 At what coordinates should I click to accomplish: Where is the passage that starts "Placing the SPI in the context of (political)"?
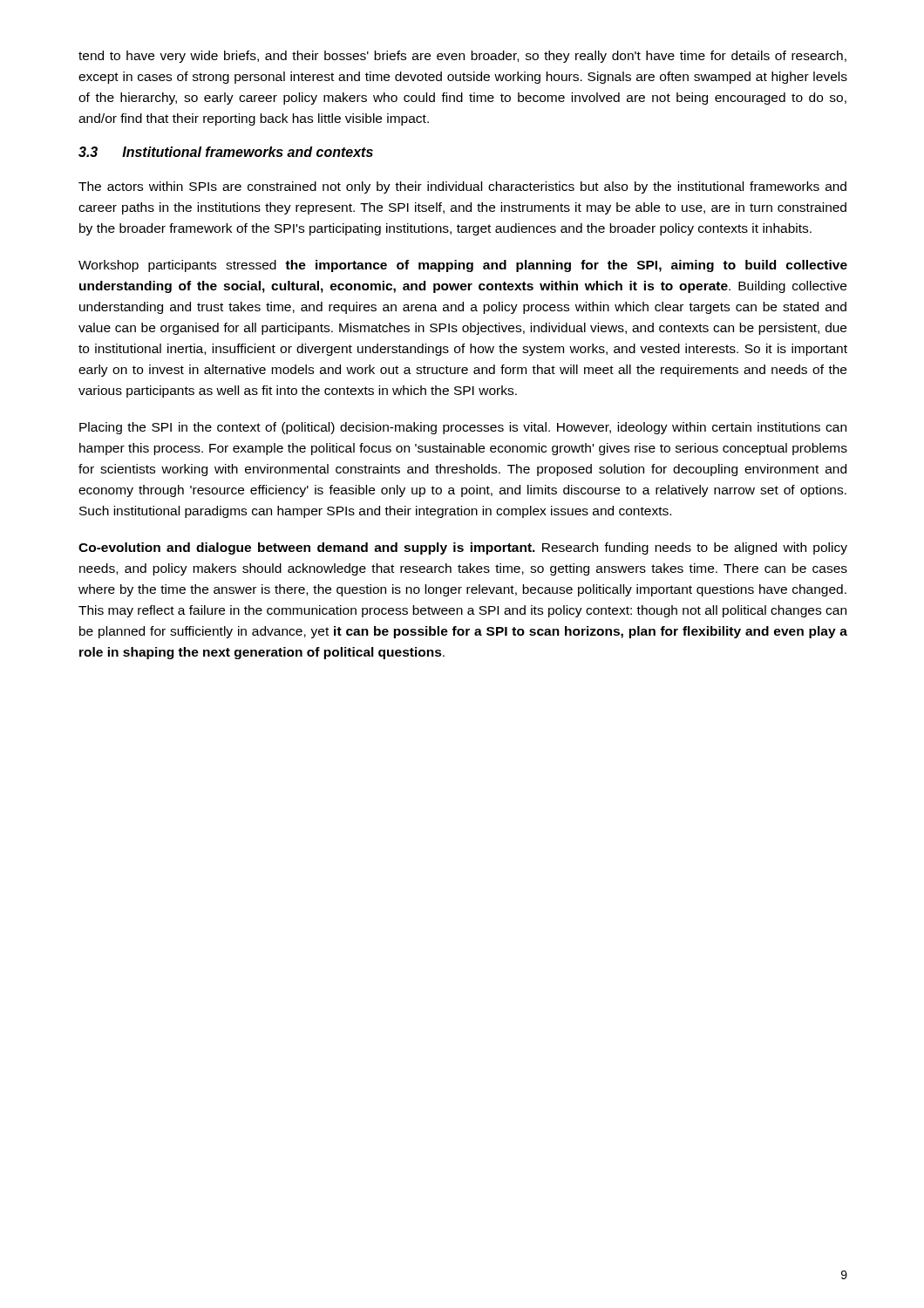[463, 469]
